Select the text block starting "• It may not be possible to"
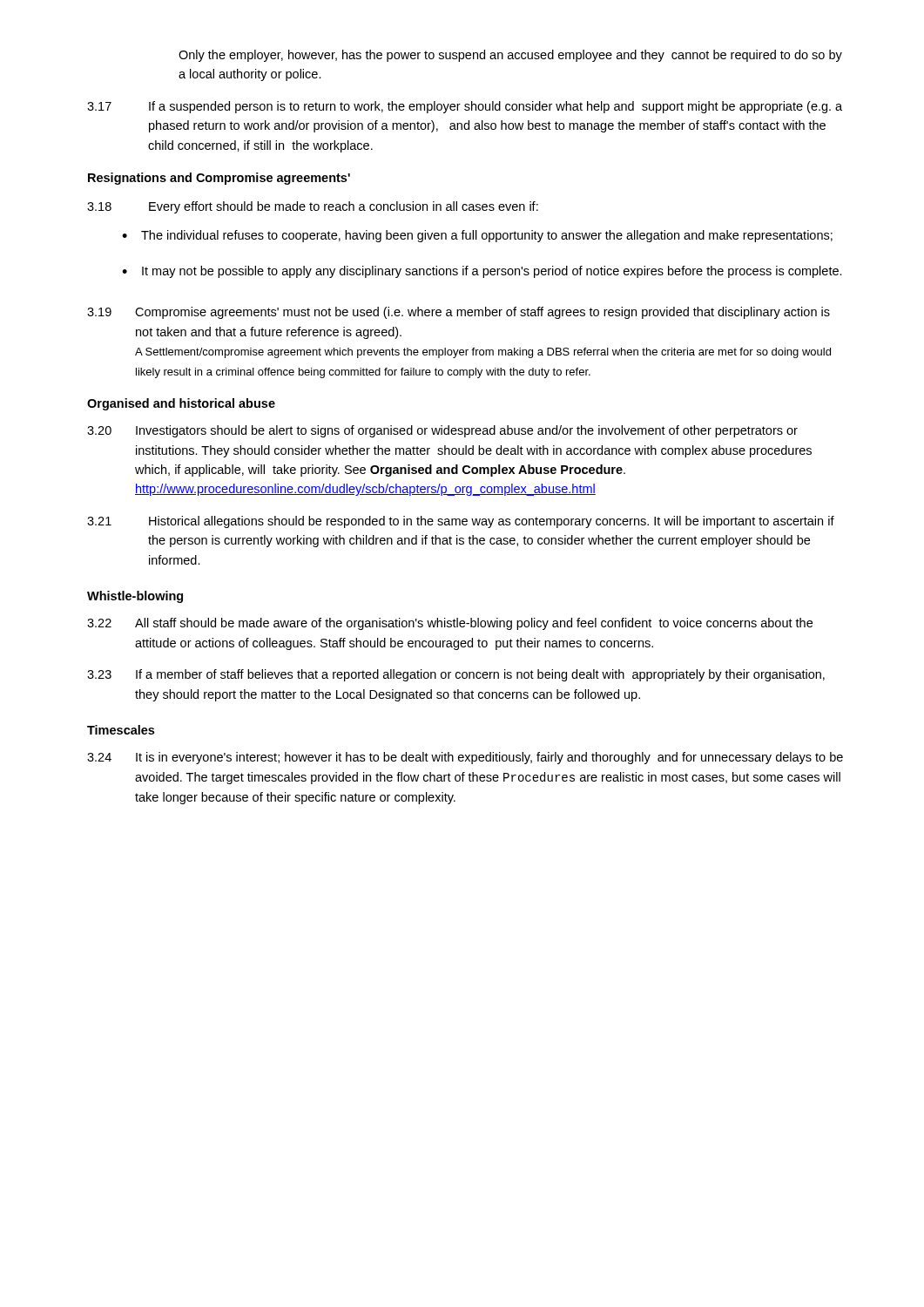Screen dimensions: 1307x924 (x=482, y=272)
